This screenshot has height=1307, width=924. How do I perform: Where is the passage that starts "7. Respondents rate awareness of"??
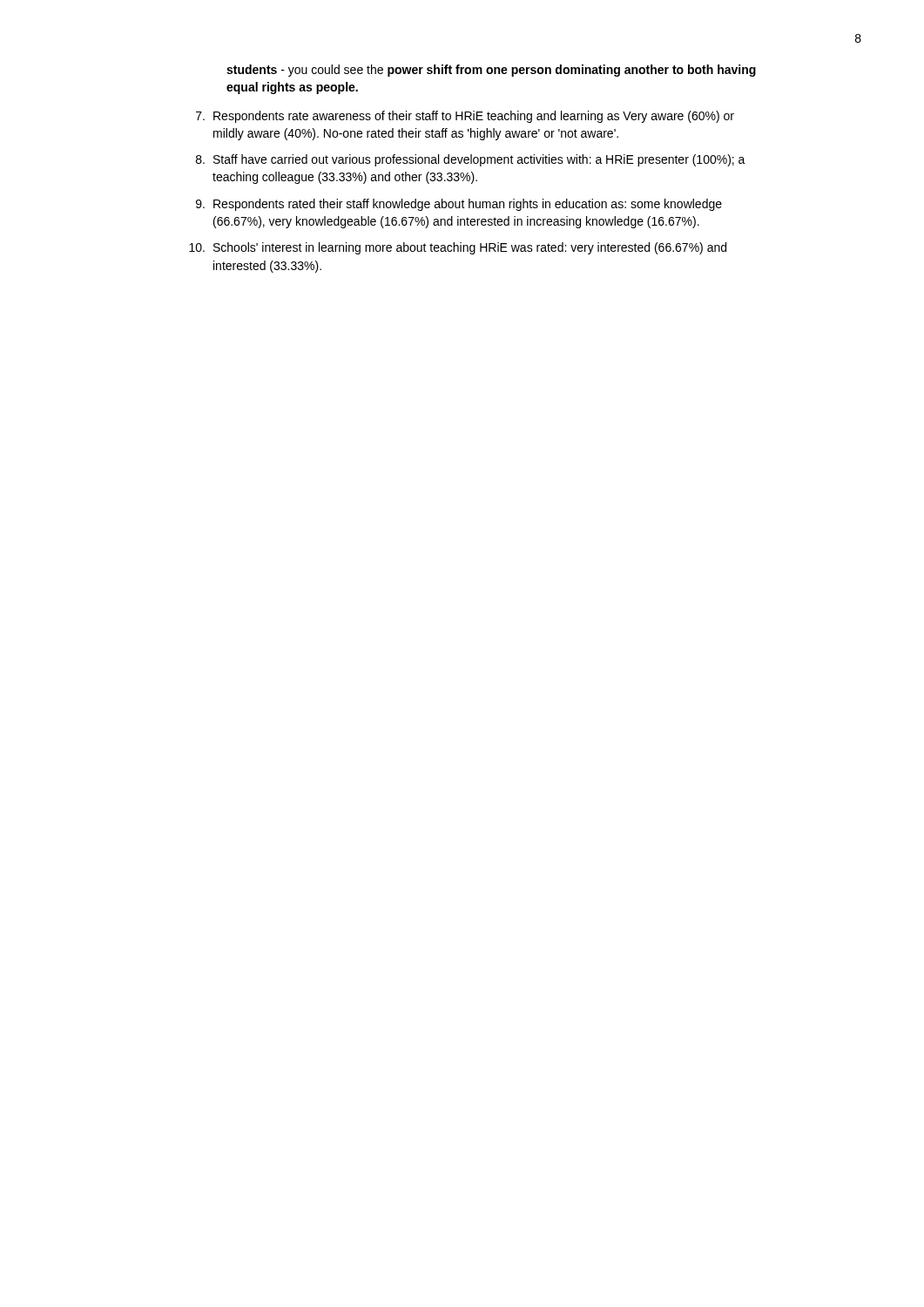click(470, 124)
